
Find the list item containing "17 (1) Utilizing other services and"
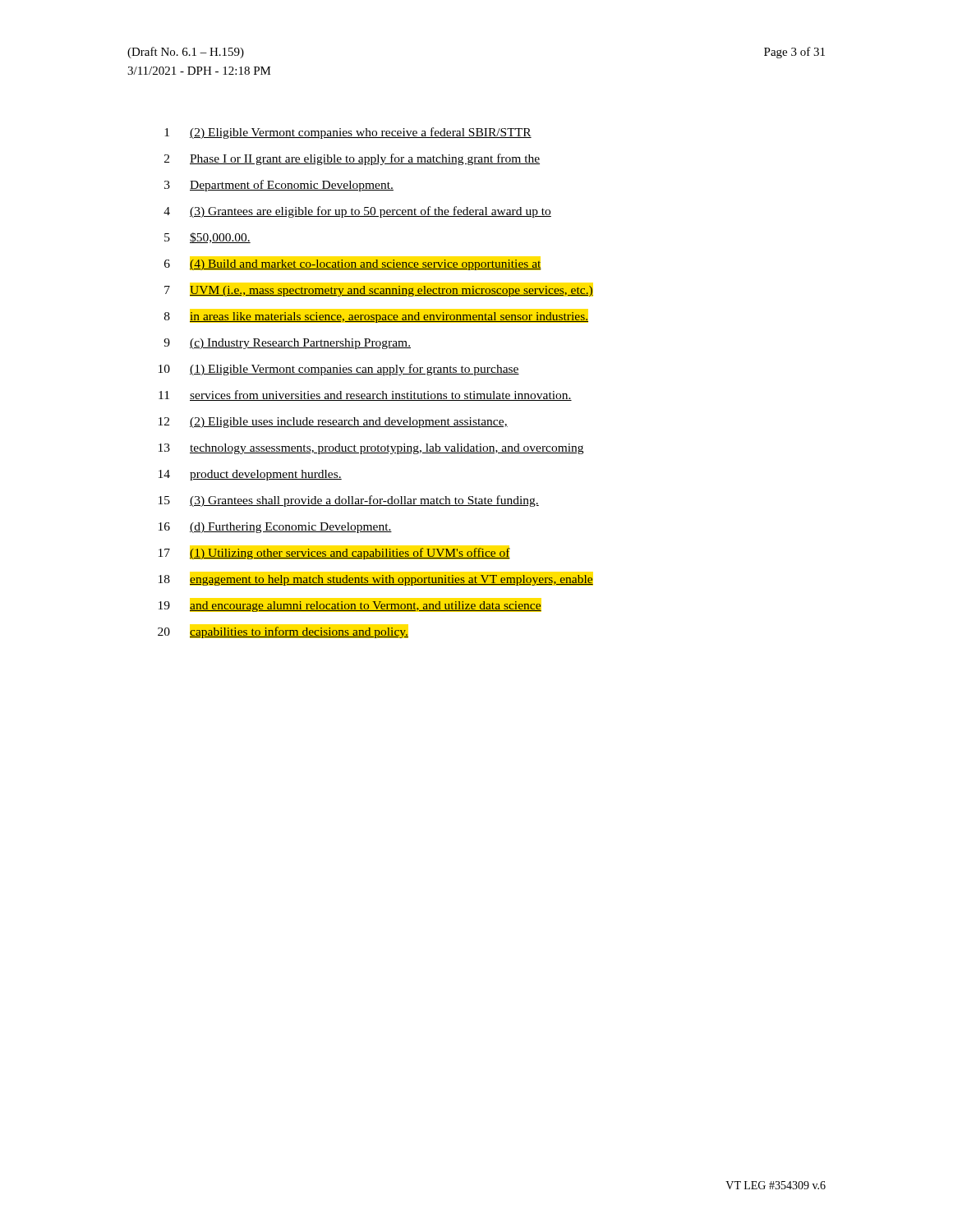point(476,553)
